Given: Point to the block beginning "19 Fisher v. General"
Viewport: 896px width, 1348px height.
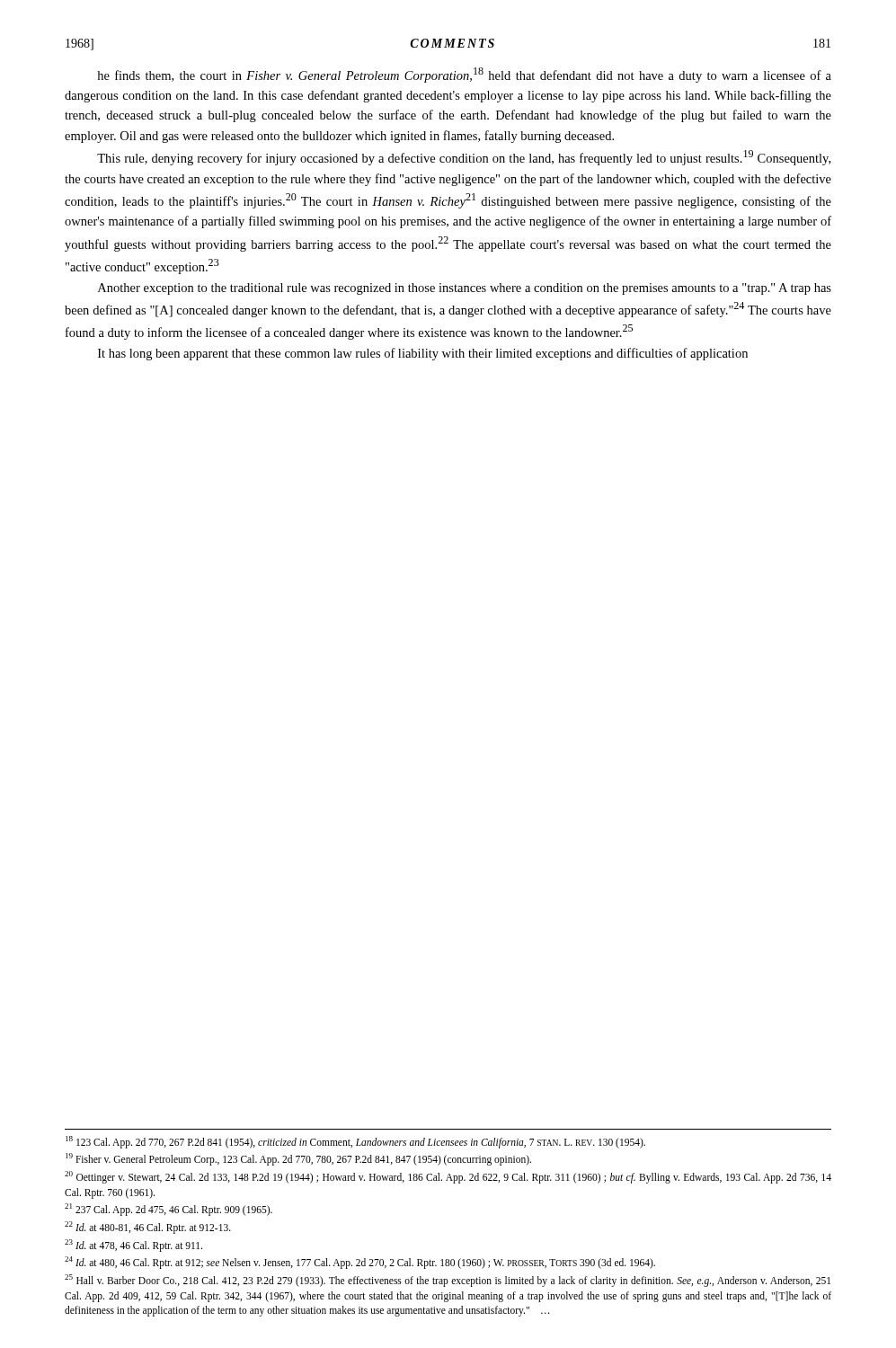Looking at the screenshot, I should (x=298, y=1159).
